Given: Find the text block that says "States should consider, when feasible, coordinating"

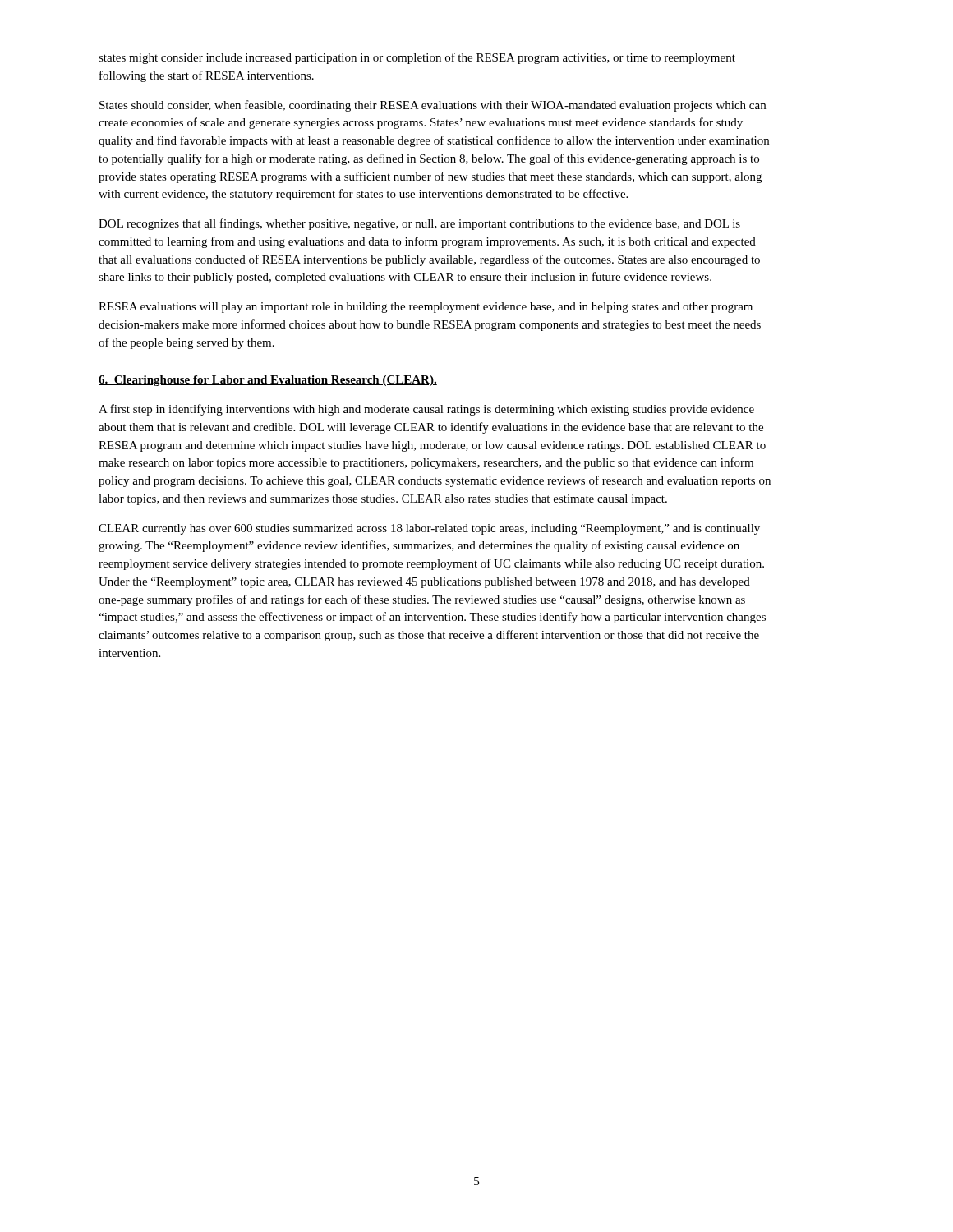Looking at the screenshot, I should [434, 149].
